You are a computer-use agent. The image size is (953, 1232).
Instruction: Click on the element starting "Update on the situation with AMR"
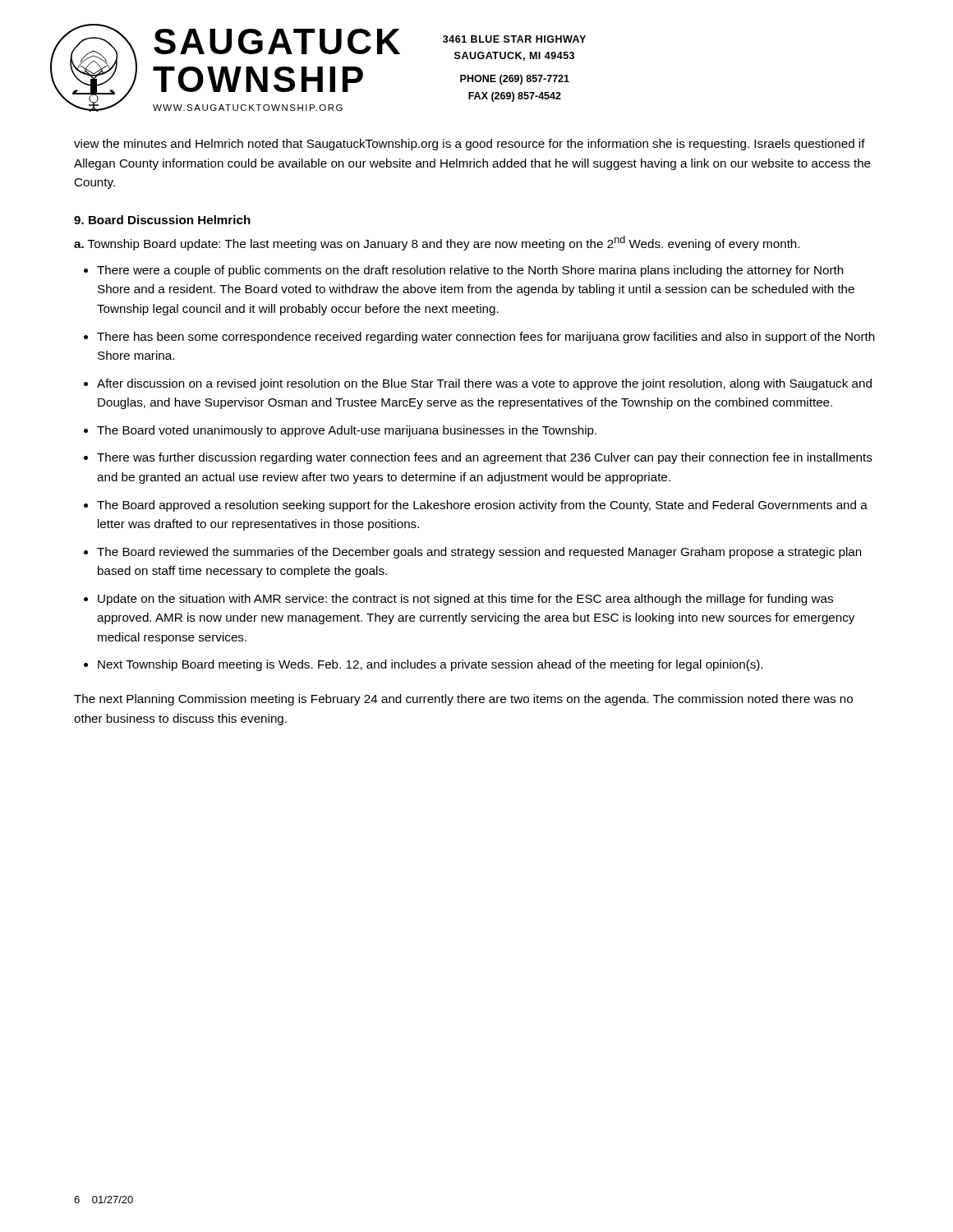point(476,617)
